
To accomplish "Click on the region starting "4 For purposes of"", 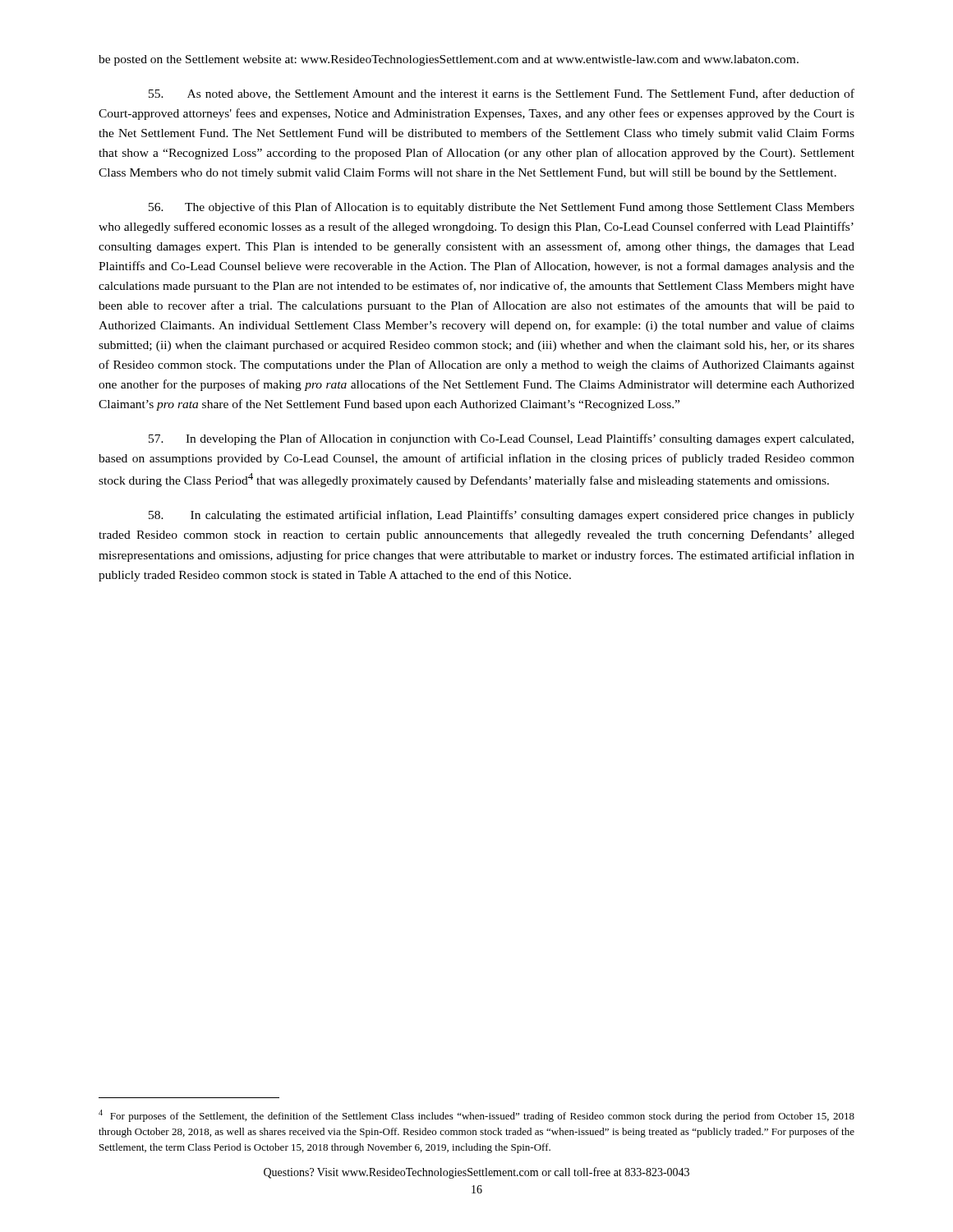I will tap(476, 1132).
